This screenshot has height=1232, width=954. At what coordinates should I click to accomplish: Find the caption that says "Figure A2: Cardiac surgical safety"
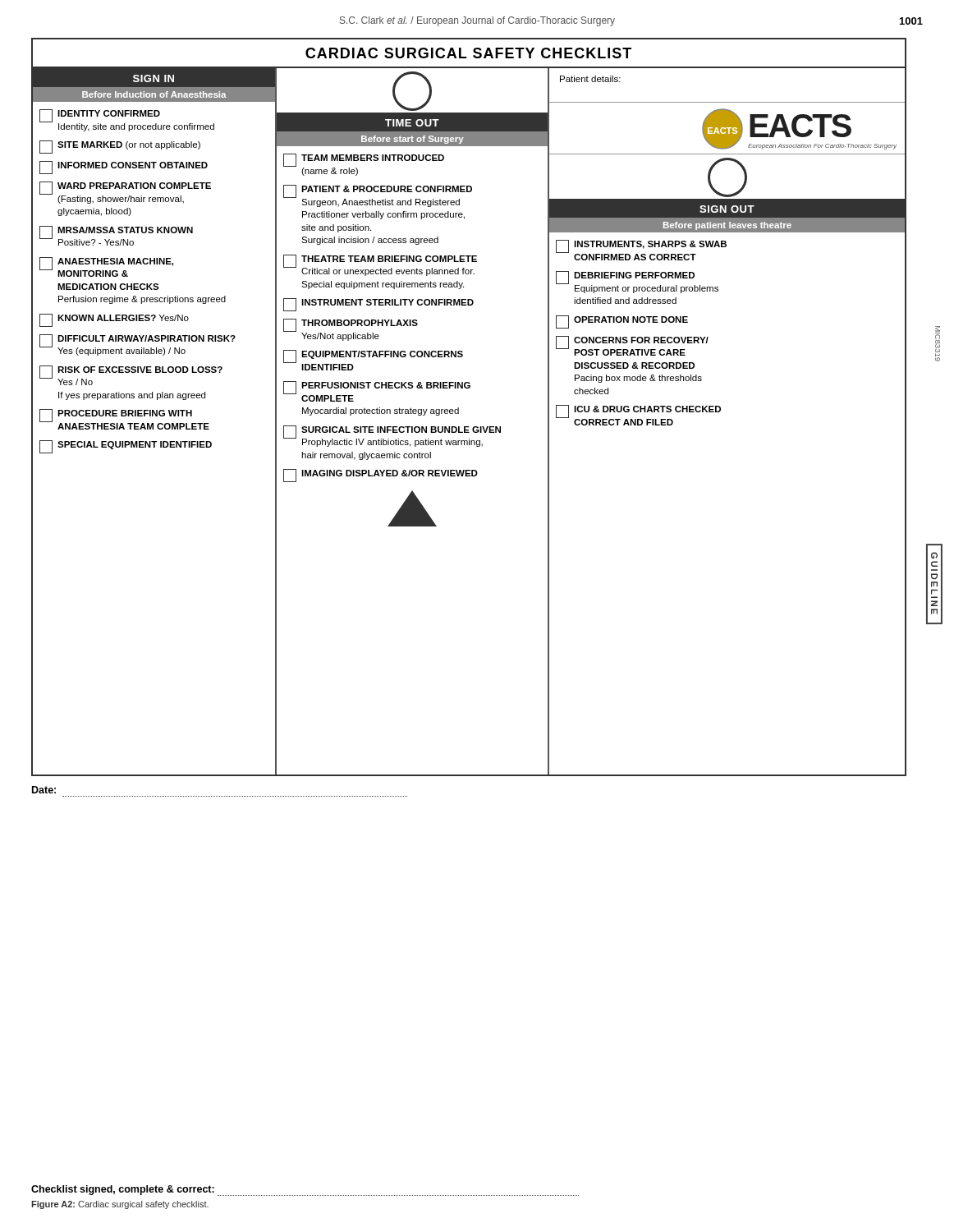(120, 1204)
